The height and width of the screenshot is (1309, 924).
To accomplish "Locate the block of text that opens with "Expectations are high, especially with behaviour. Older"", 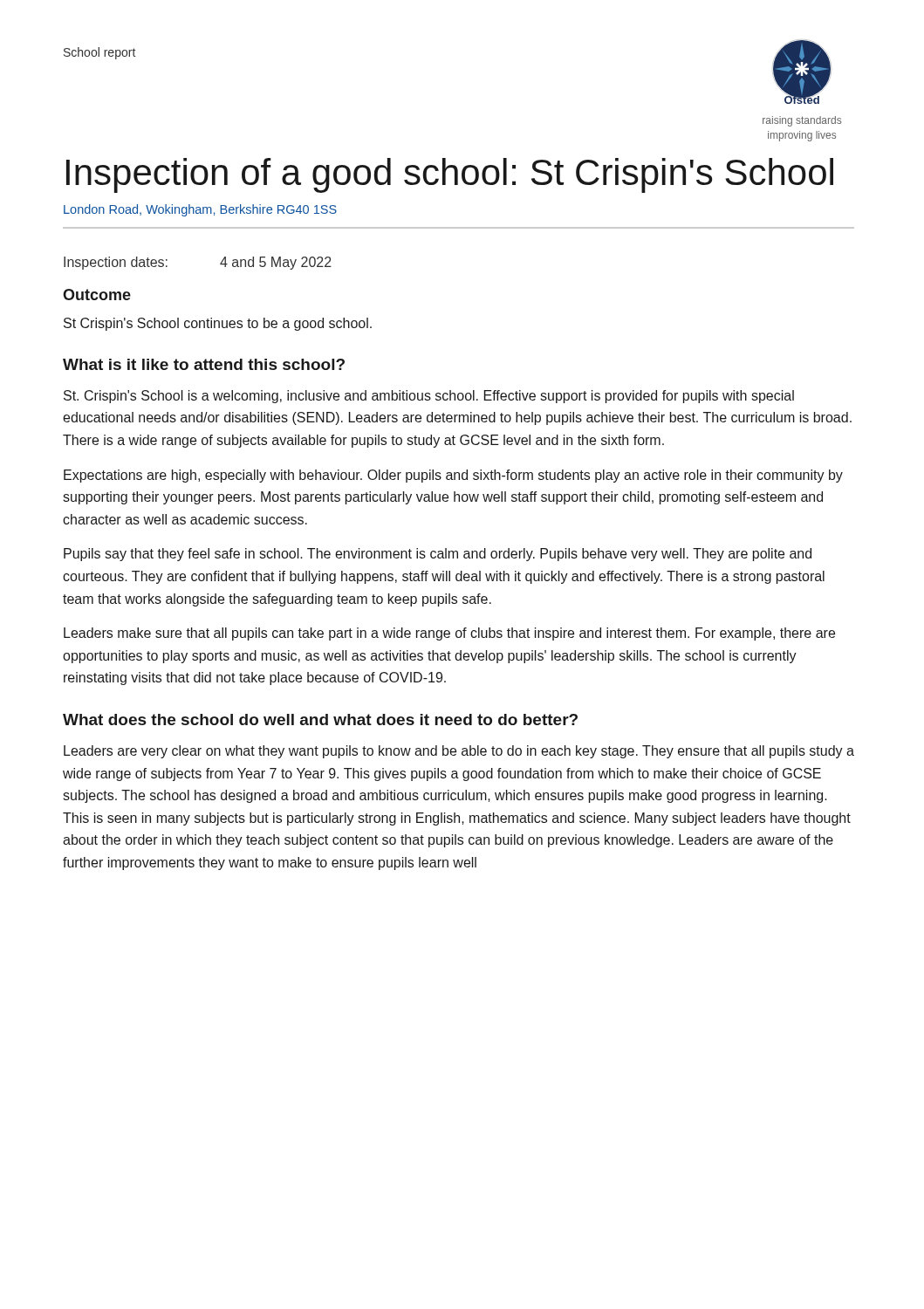I will pos(453,497).
